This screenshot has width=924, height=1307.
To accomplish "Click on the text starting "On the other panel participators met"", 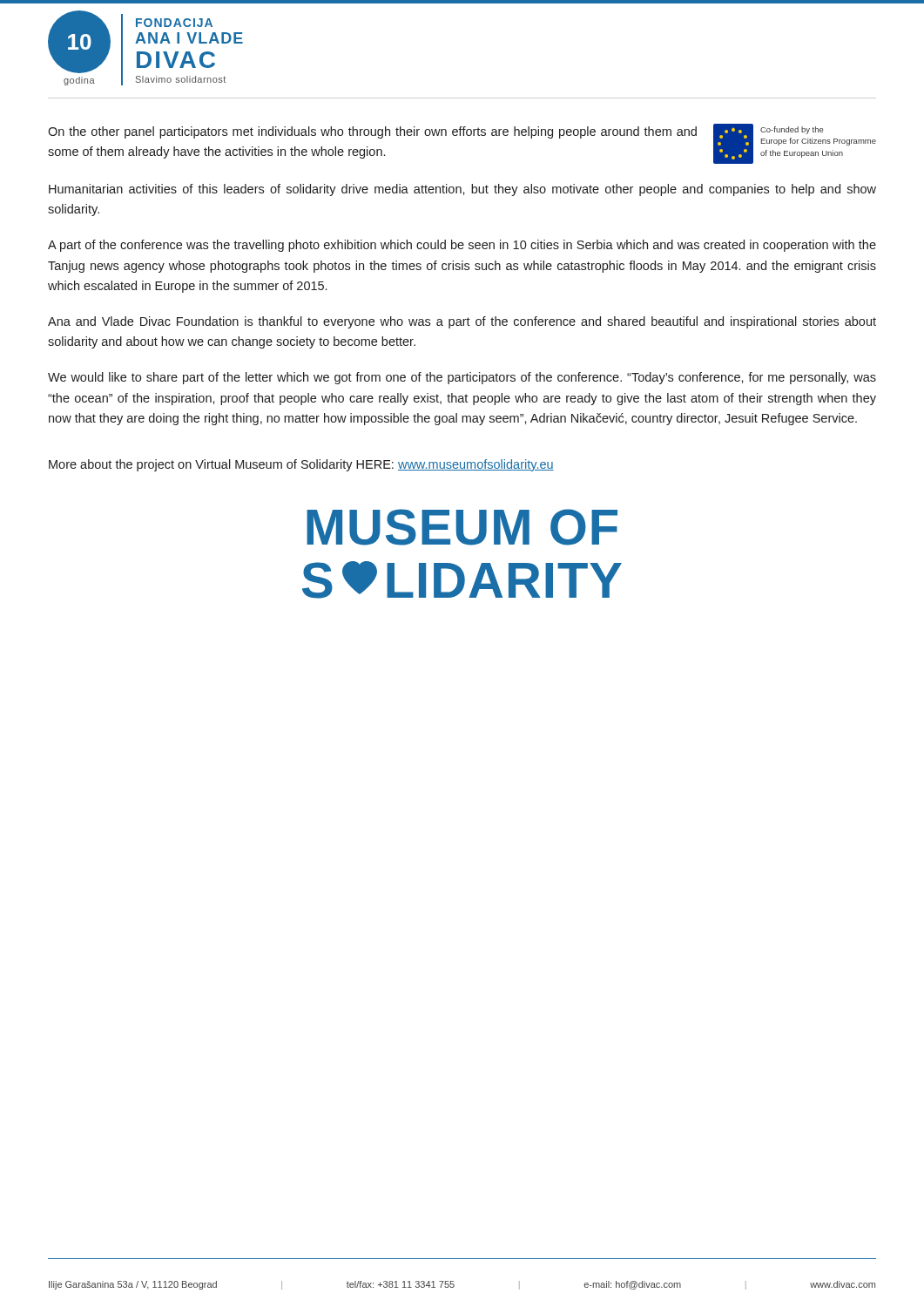I will (462, 143).
